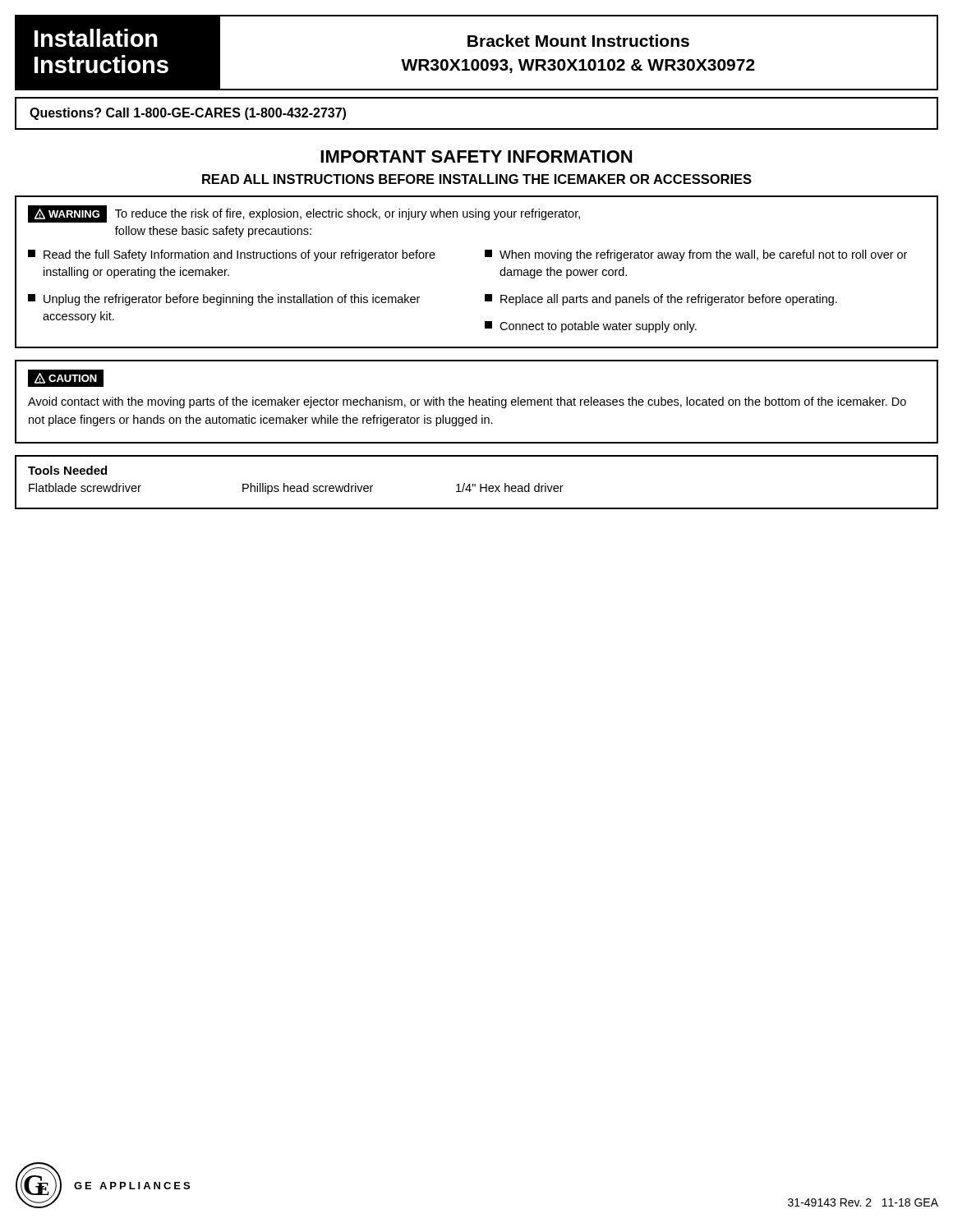The width and height of the screenshot is (953, 1232).
Task: Navigate to the text starting "Unplug the refrigerator"
Action: pos(248,308)
